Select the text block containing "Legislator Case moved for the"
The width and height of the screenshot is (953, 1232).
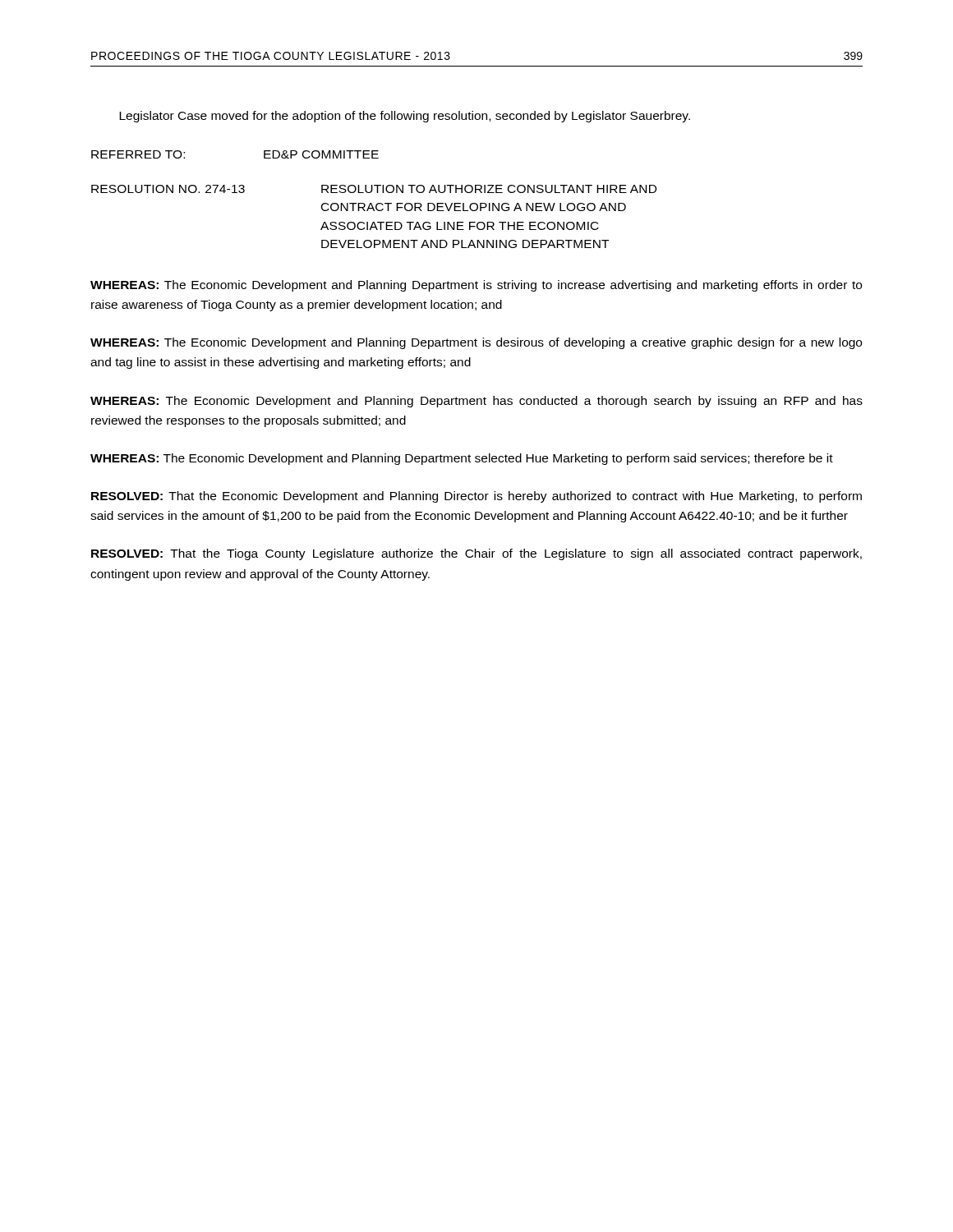(391, 115)
